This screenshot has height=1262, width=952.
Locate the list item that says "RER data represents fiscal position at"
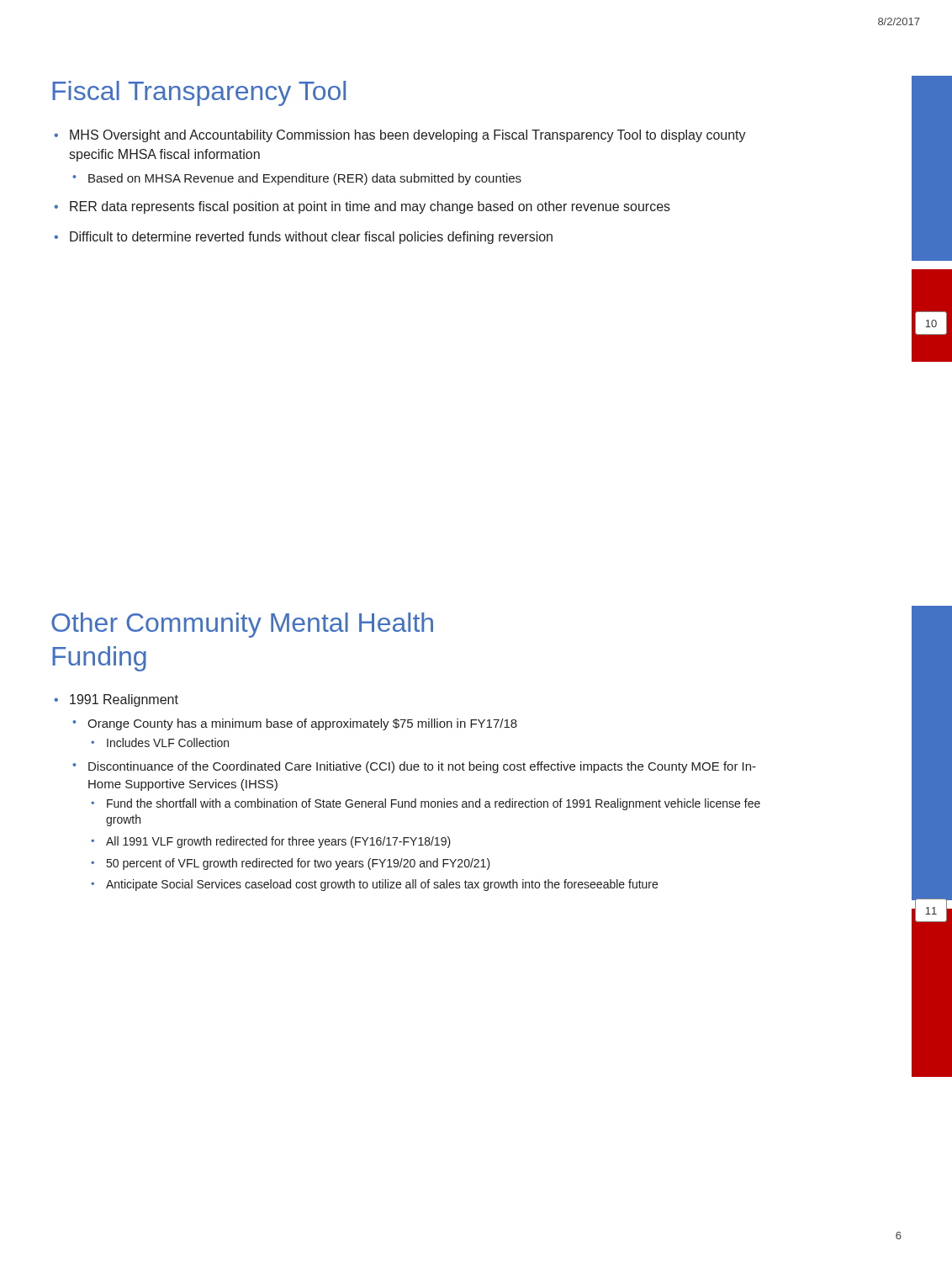click(370, 207)
